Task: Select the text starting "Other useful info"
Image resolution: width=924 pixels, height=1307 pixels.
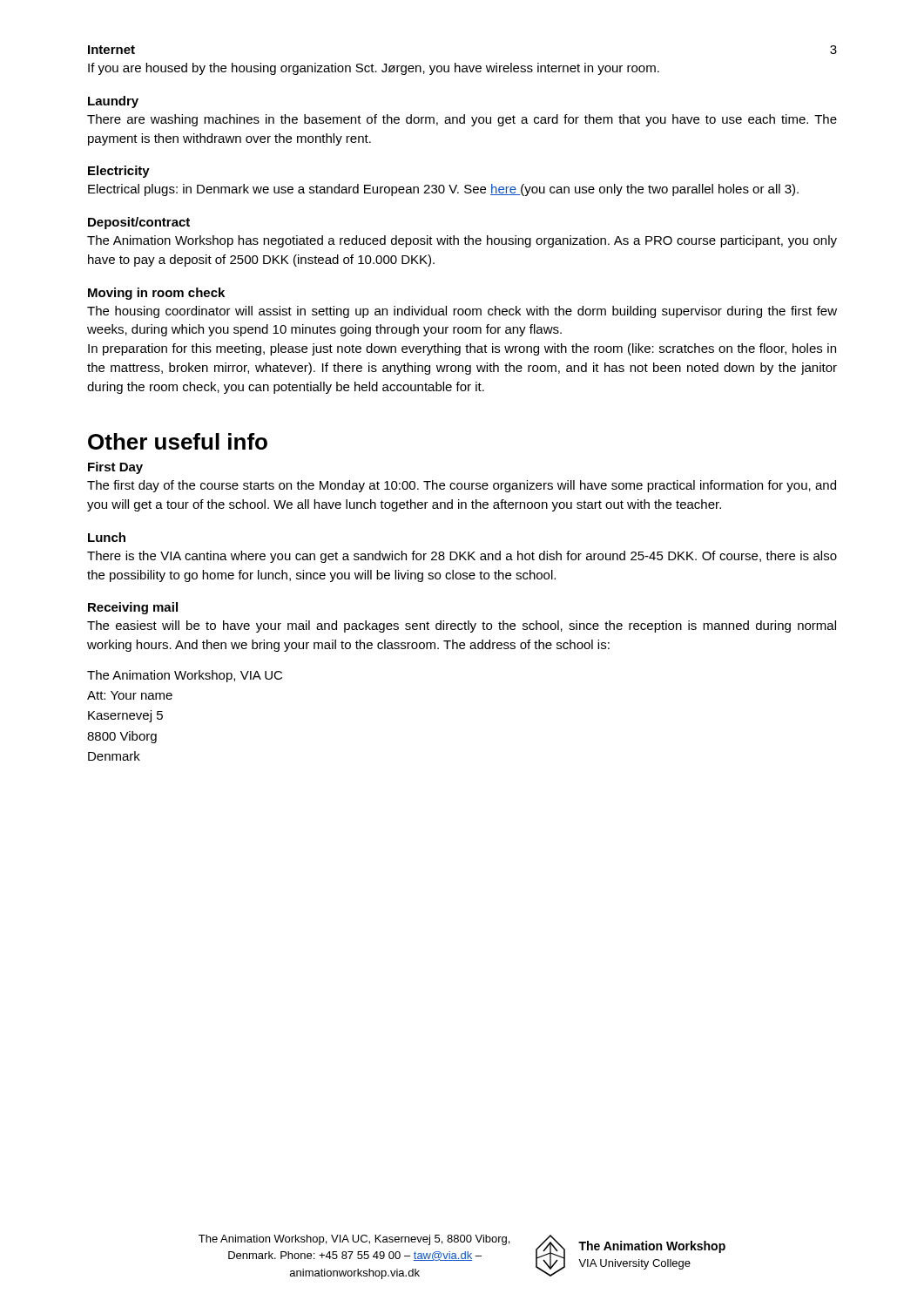Action: pyautogui.click(x=178, y=442)
